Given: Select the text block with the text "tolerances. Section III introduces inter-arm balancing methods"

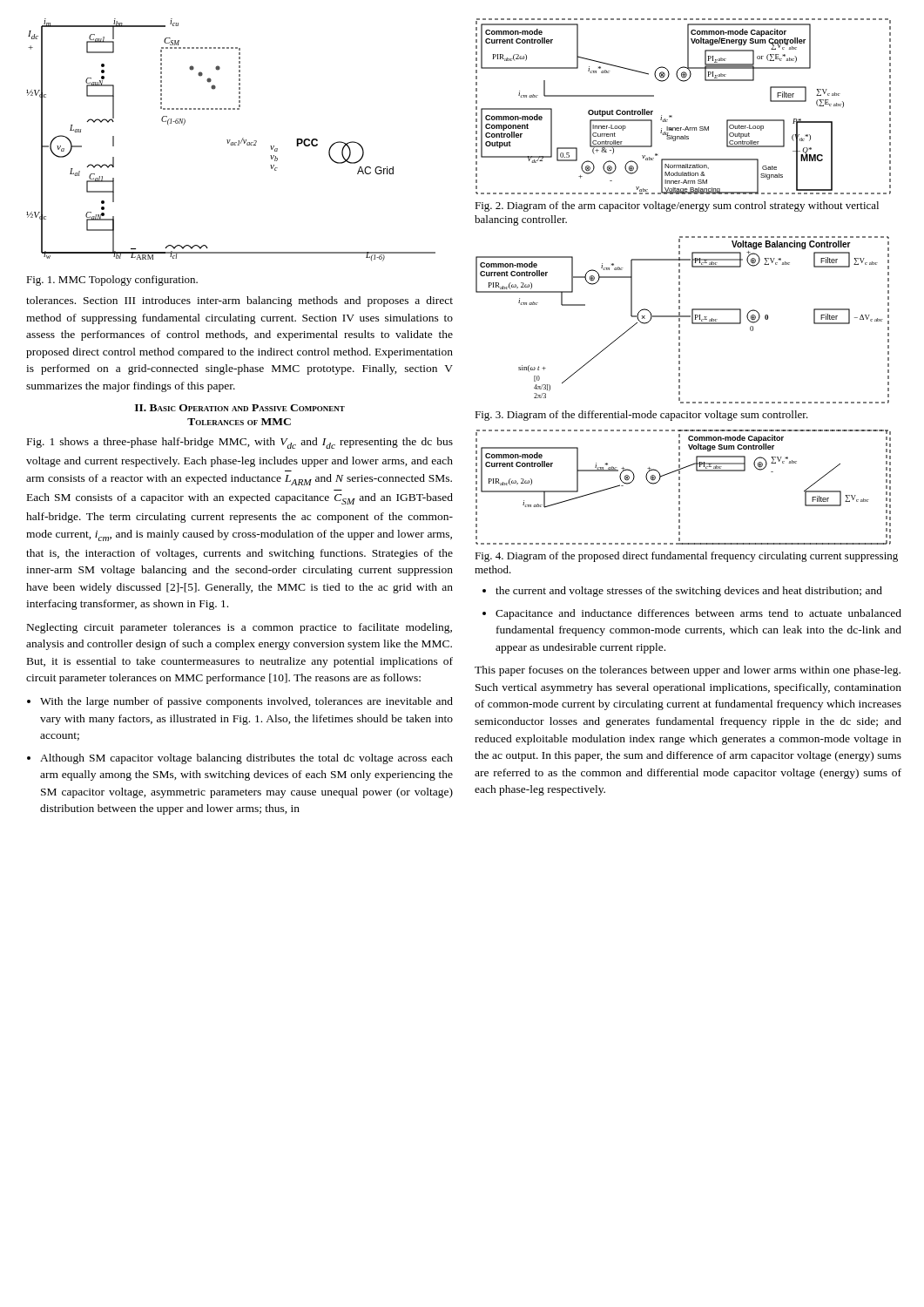Looking at the screenshot, I should [x=240, y=343].
